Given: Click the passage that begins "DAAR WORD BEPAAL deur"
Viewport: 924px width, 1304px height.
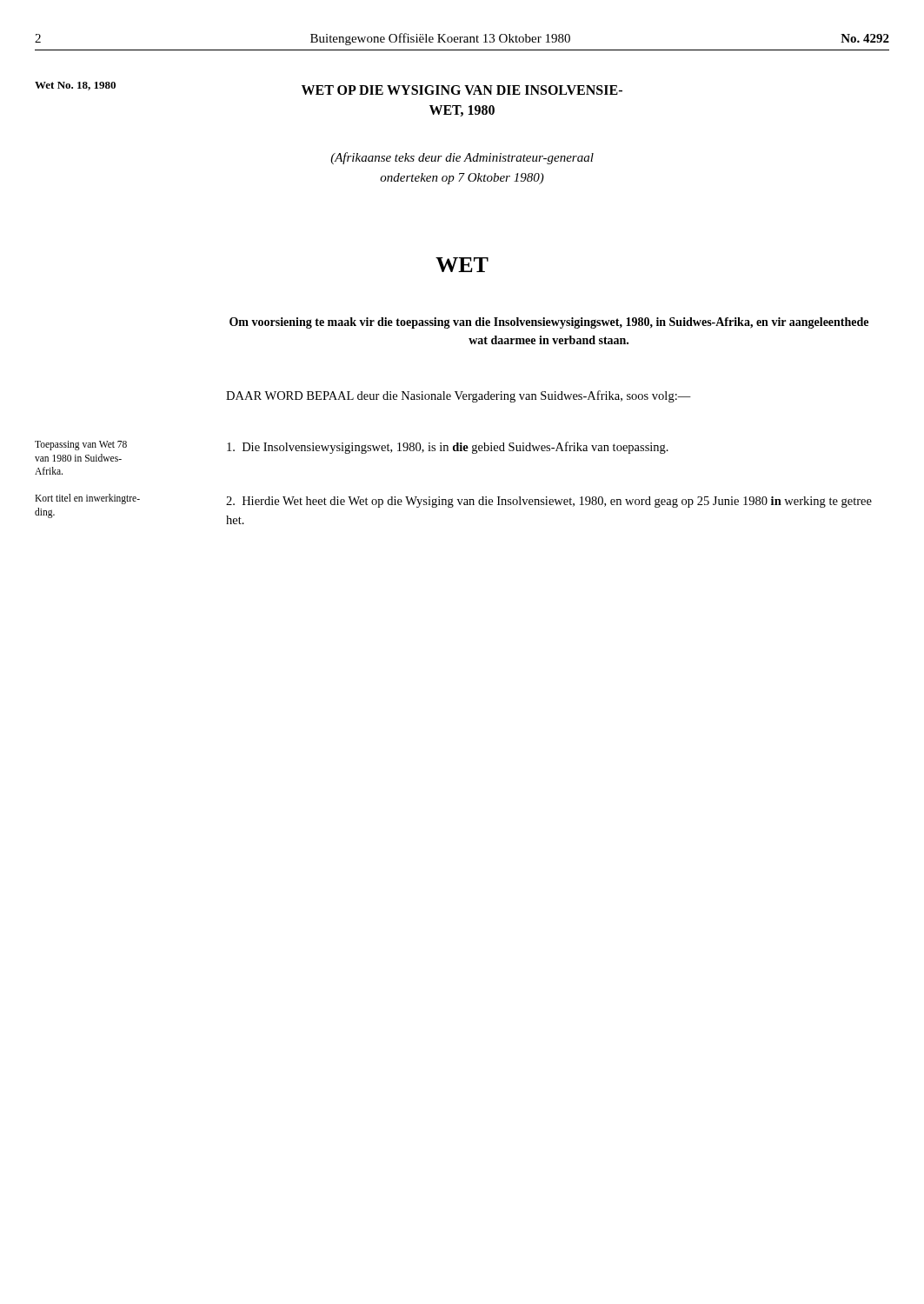Looking at the screenshot, I should click(458, 396).
